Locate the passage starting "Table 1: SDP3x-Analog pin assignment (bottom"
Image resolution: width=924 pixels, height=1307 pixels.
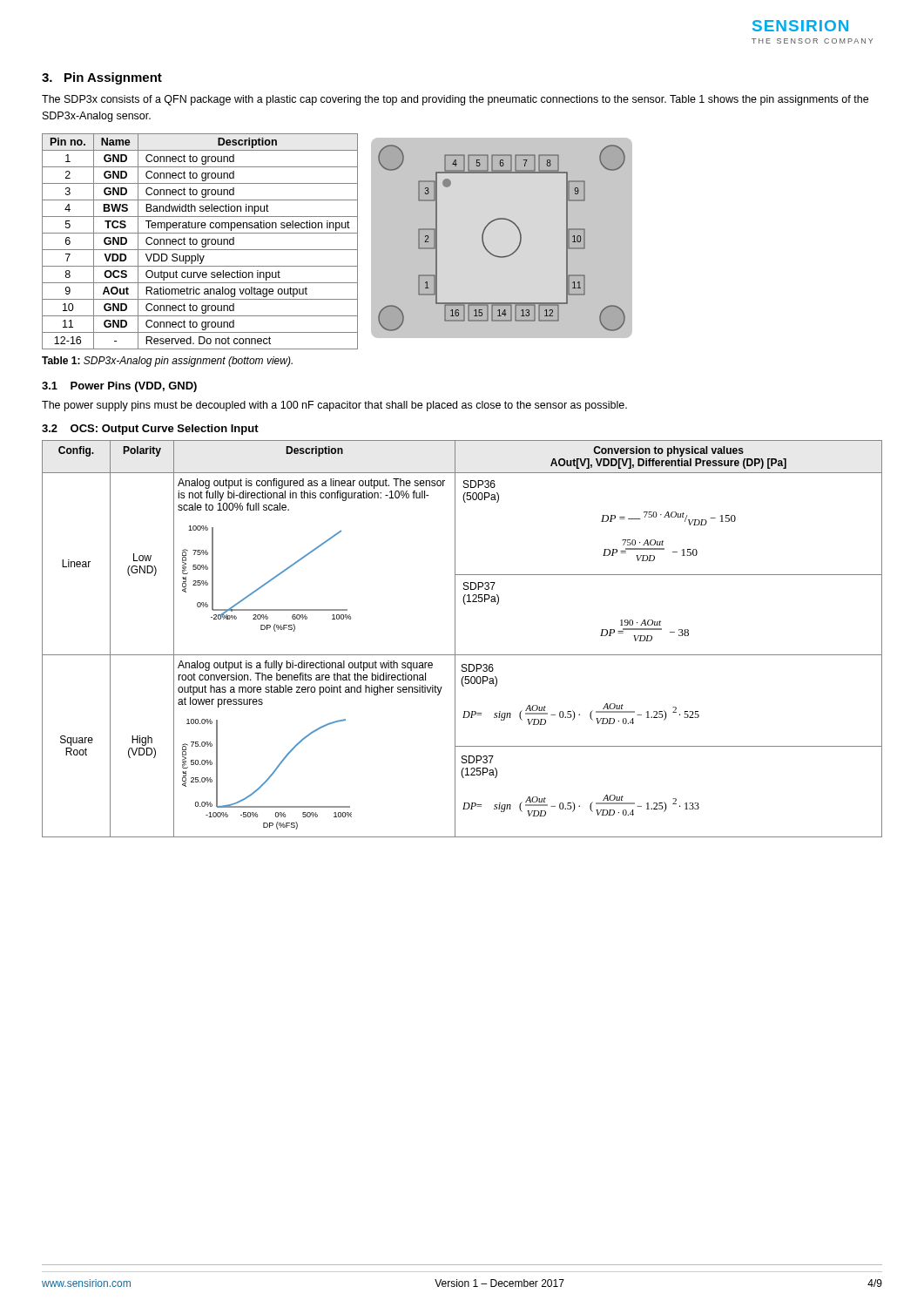[x=168, y=360]
